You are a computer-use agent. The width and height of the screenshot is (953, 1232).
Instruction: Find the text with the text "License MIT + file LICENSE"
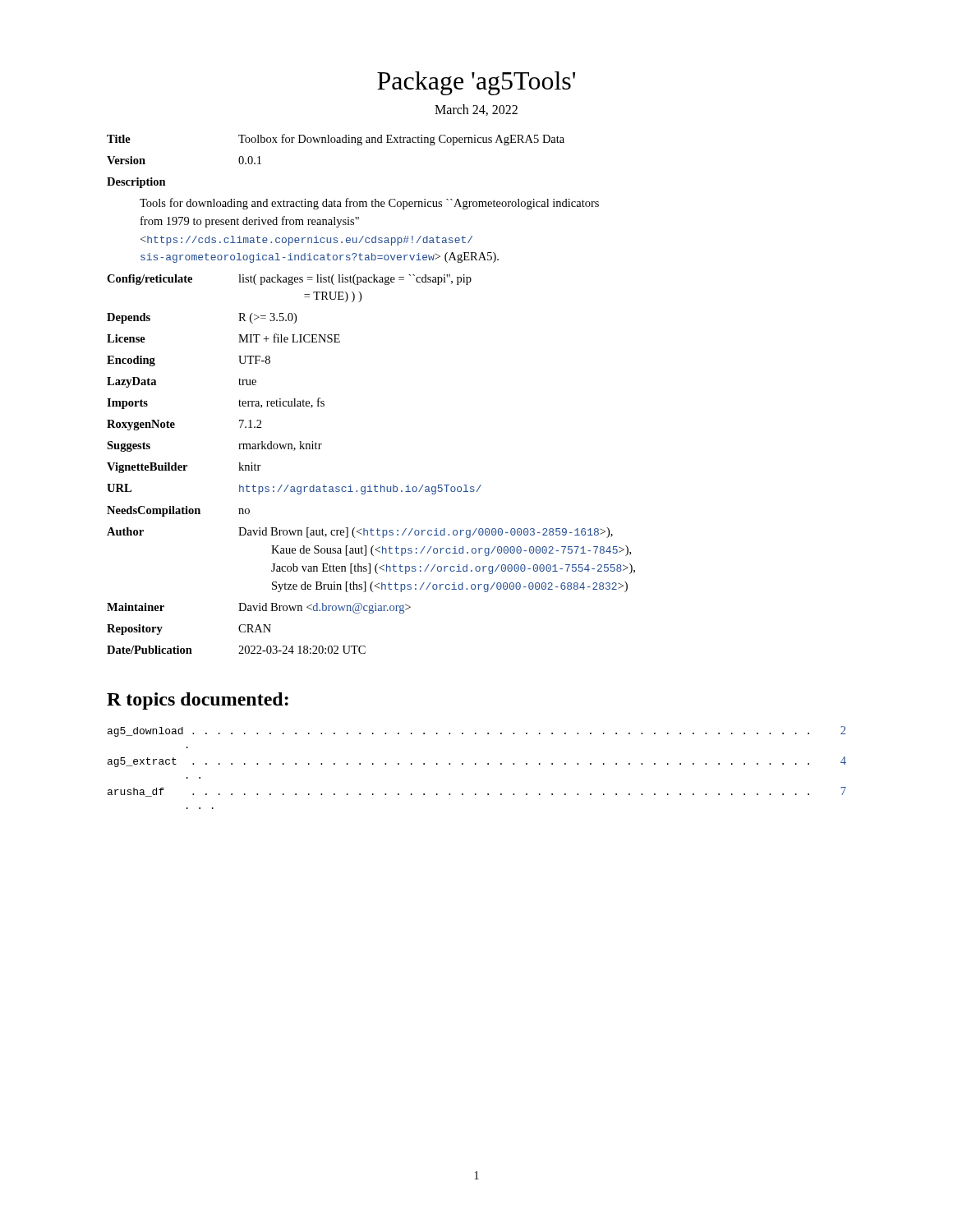130,338
